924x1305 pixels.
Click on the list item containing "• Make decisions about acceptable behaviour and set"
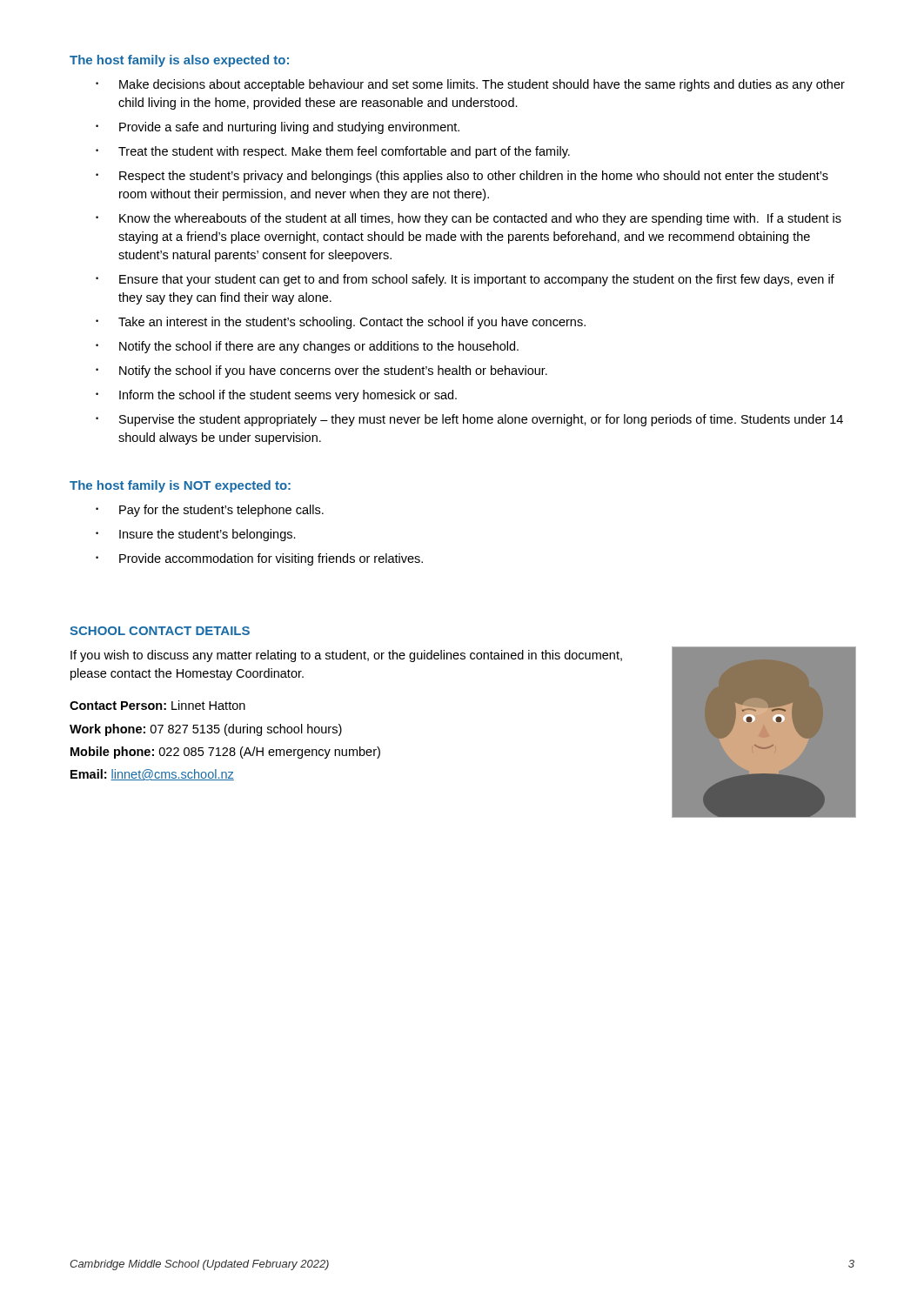click(475, 94)
